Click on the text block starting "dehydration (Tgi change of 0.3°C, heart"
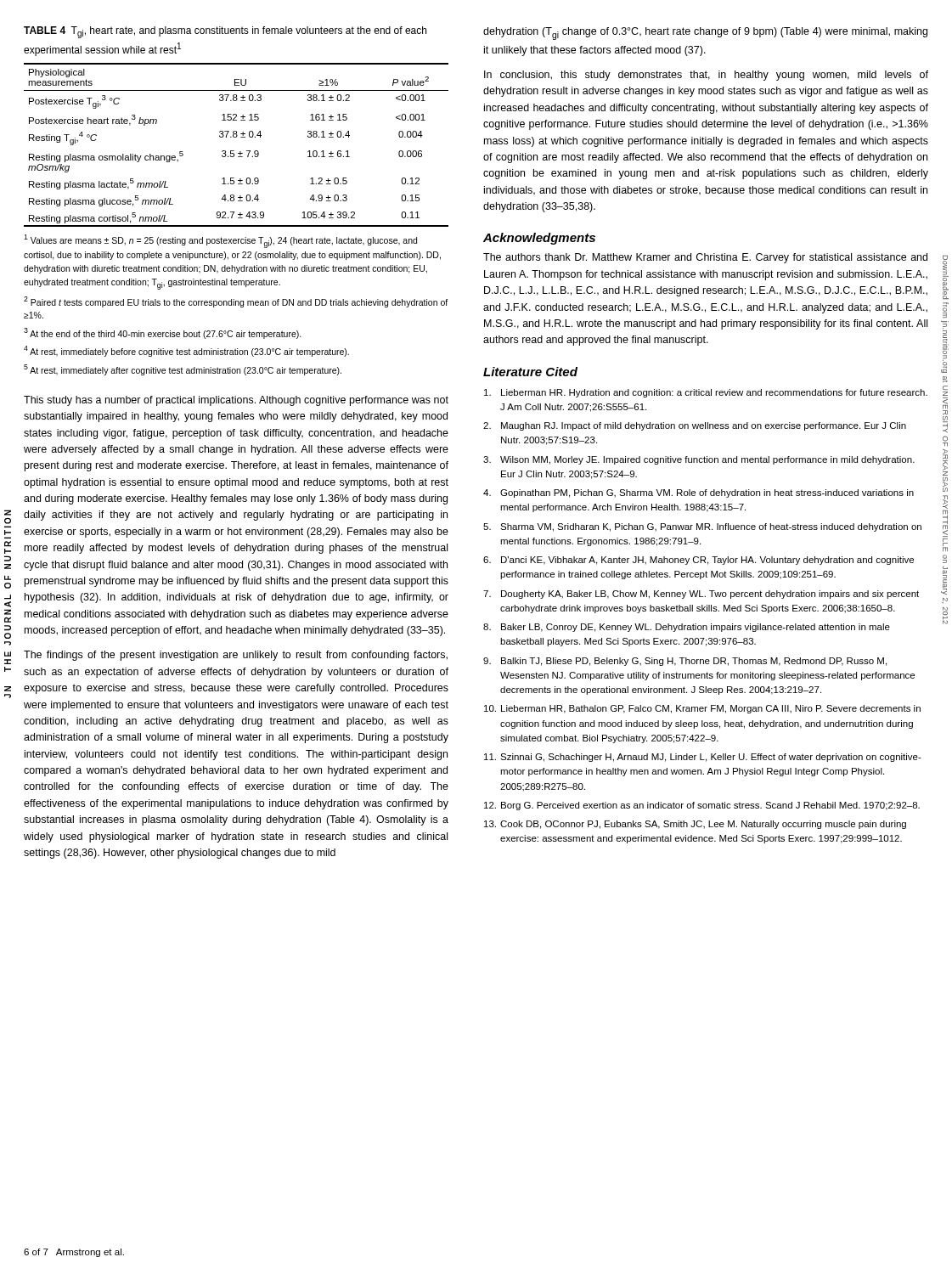The width and height of the screenshot is (952, 1274). 706,41
